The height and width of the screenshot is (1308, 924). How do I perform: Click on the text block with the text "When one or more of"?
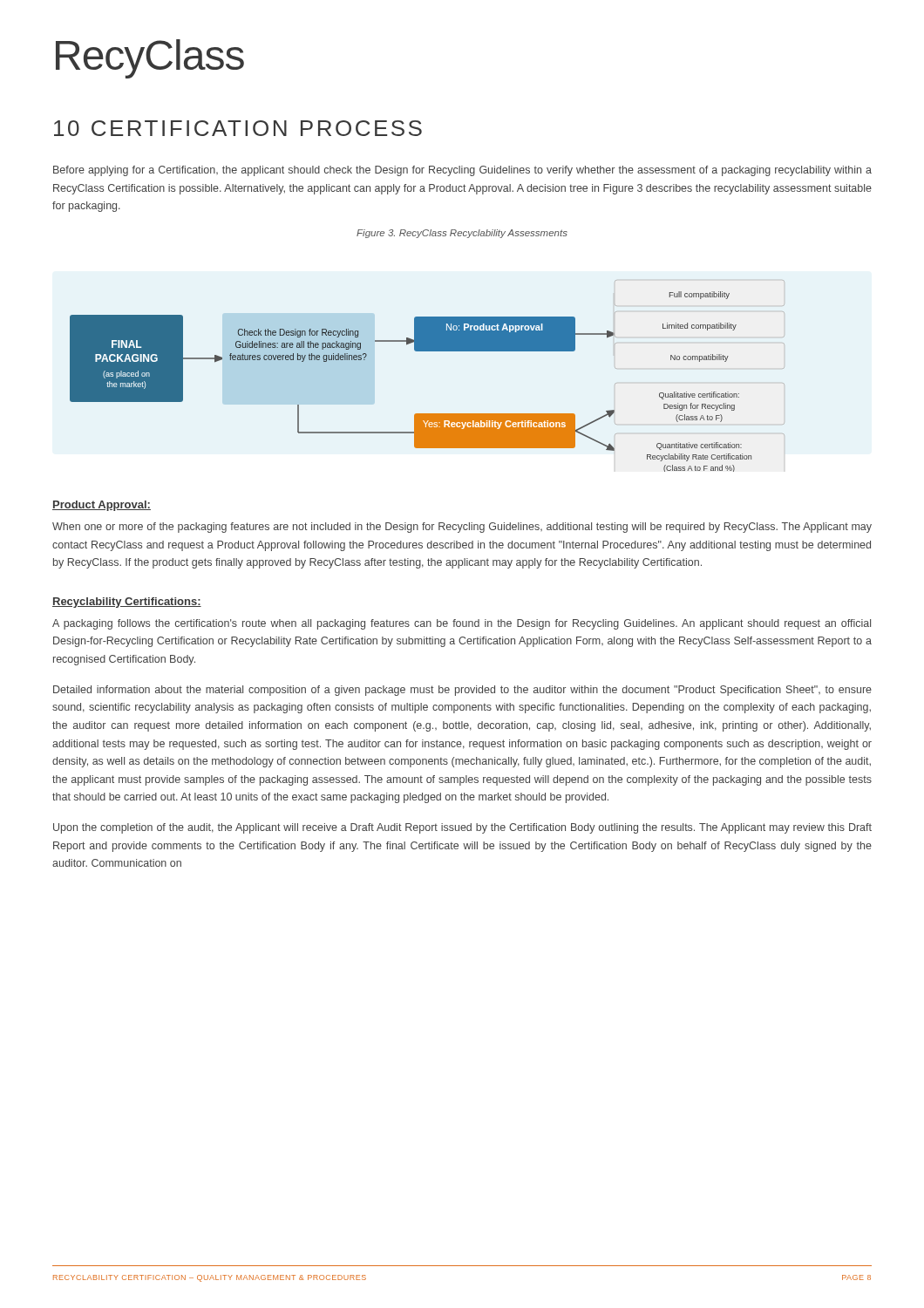pos(462,545)
